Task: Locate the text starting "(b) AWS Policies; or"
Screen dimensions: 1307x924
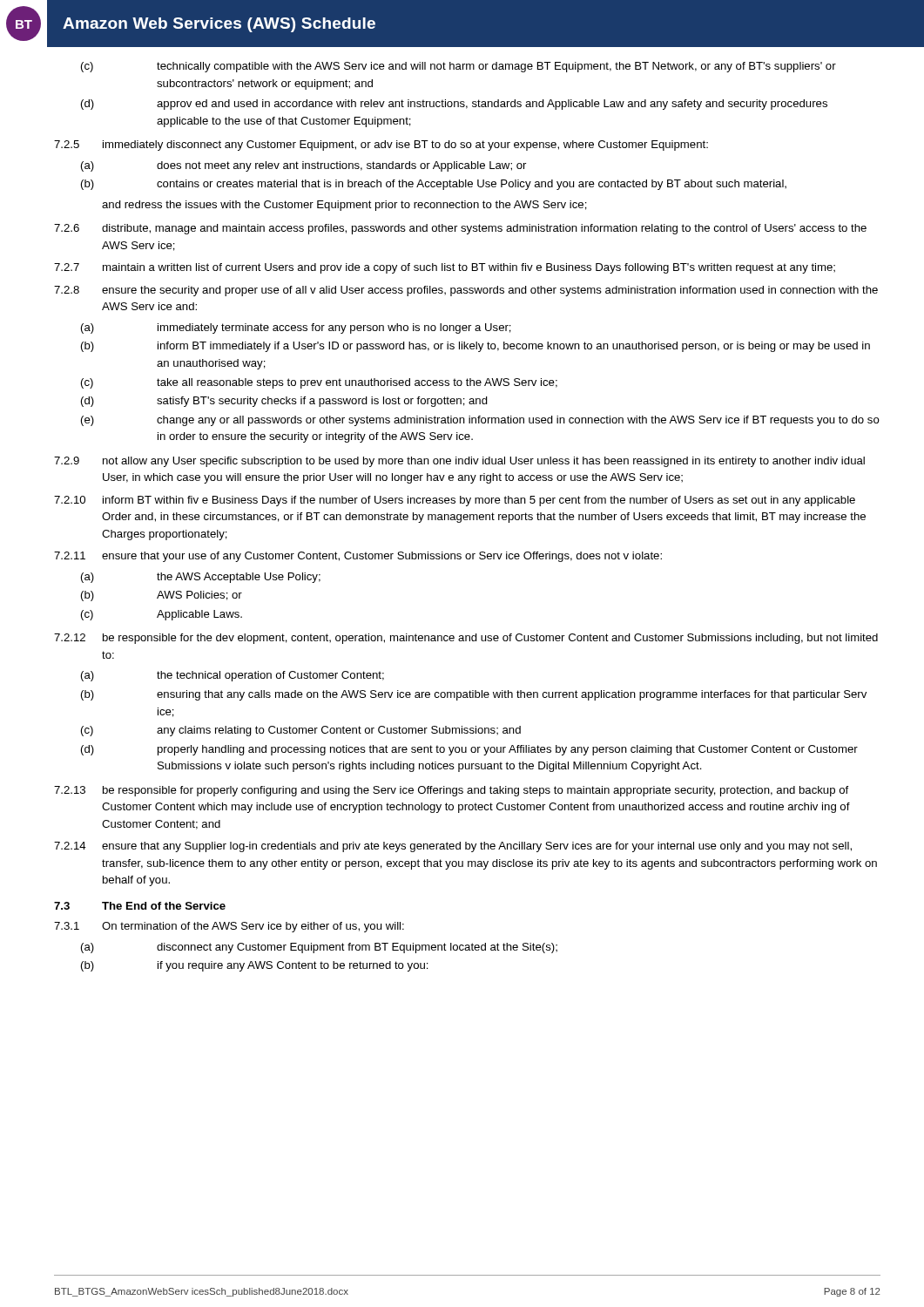Action: [x=162, y=596]
